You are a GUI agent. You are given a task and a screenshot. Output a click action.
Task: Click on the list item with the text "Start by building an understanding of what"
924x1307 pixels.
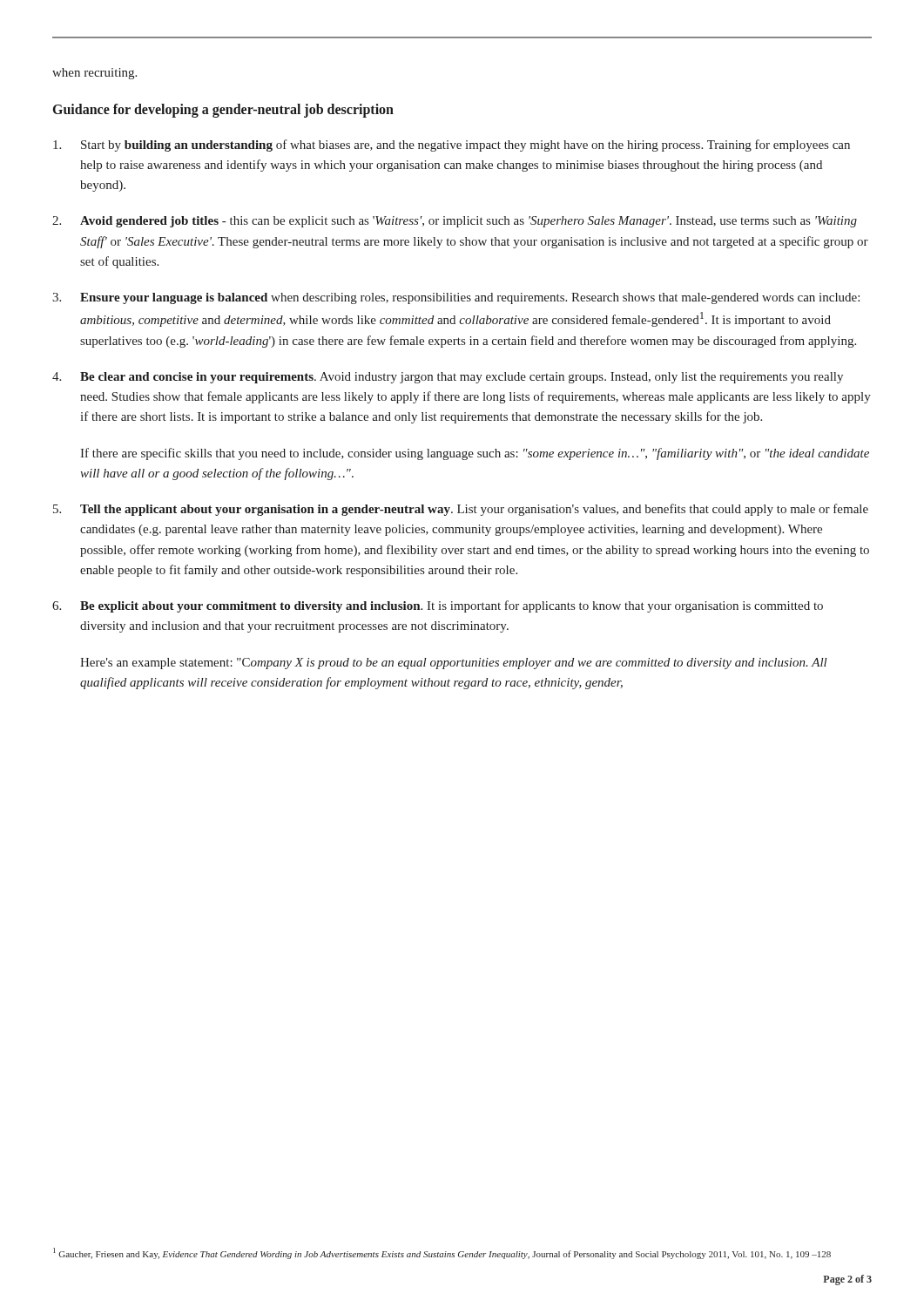(x=462, y=165)
